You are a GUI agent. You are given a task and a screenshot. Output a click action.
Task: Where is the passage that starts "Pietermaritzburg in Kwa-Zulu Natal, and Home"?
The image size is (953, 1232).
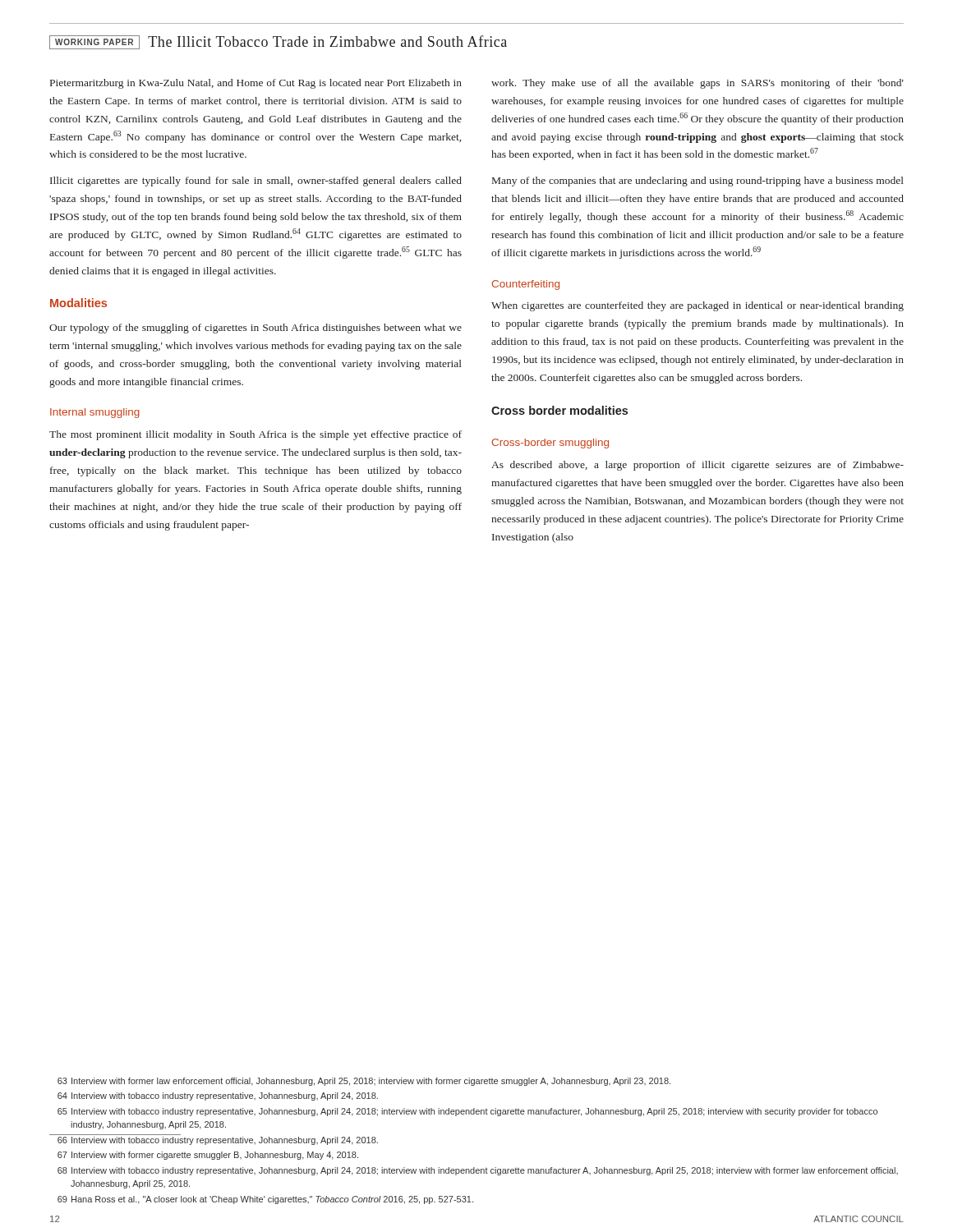click(255, 119)
